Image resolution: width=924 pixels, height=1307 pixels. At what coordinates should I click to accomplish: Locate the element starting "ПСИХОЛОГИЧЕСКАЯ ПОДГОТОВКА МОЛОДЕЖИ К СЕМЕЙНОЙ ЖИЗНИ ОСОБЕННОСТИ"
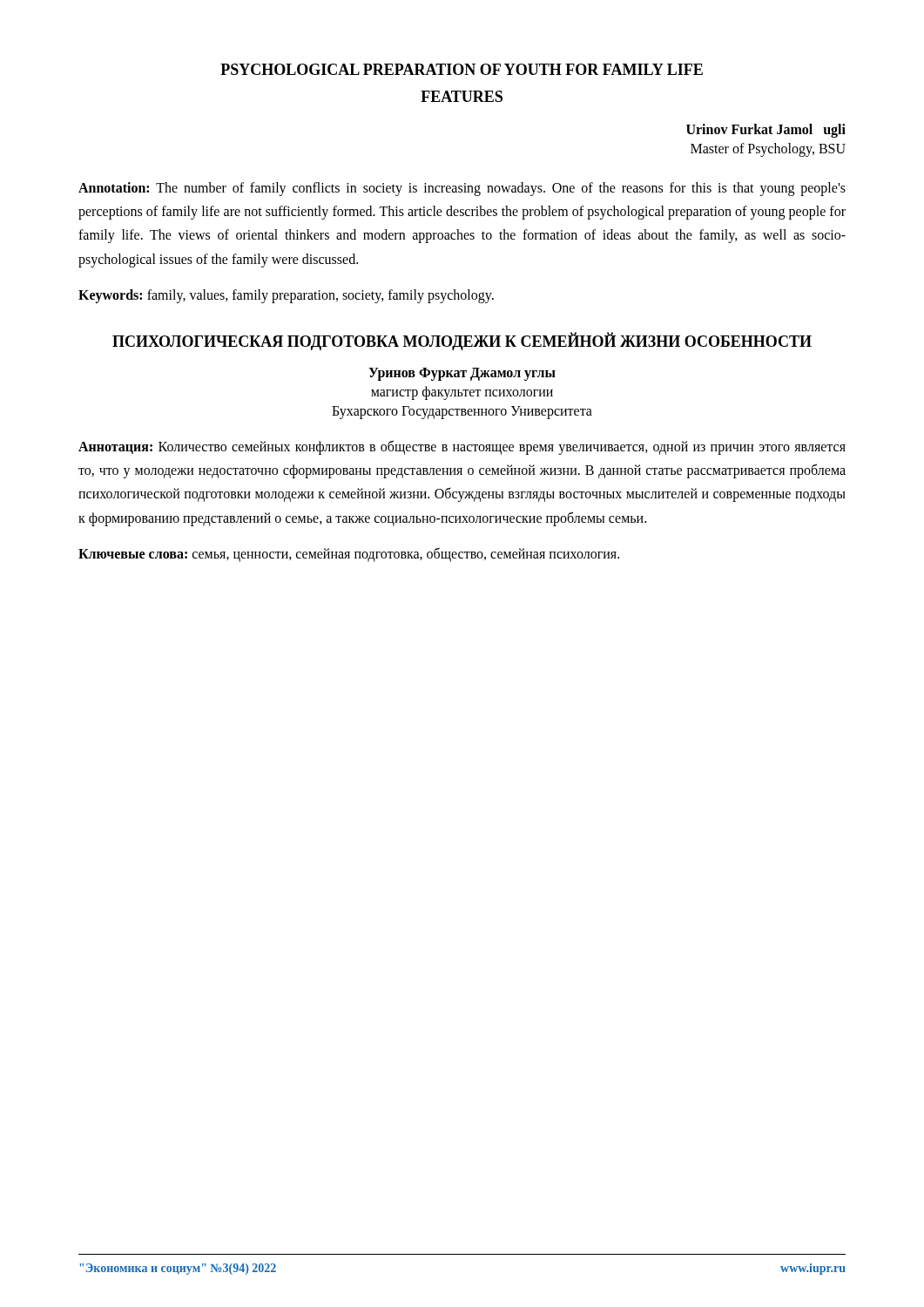[462, 342]
